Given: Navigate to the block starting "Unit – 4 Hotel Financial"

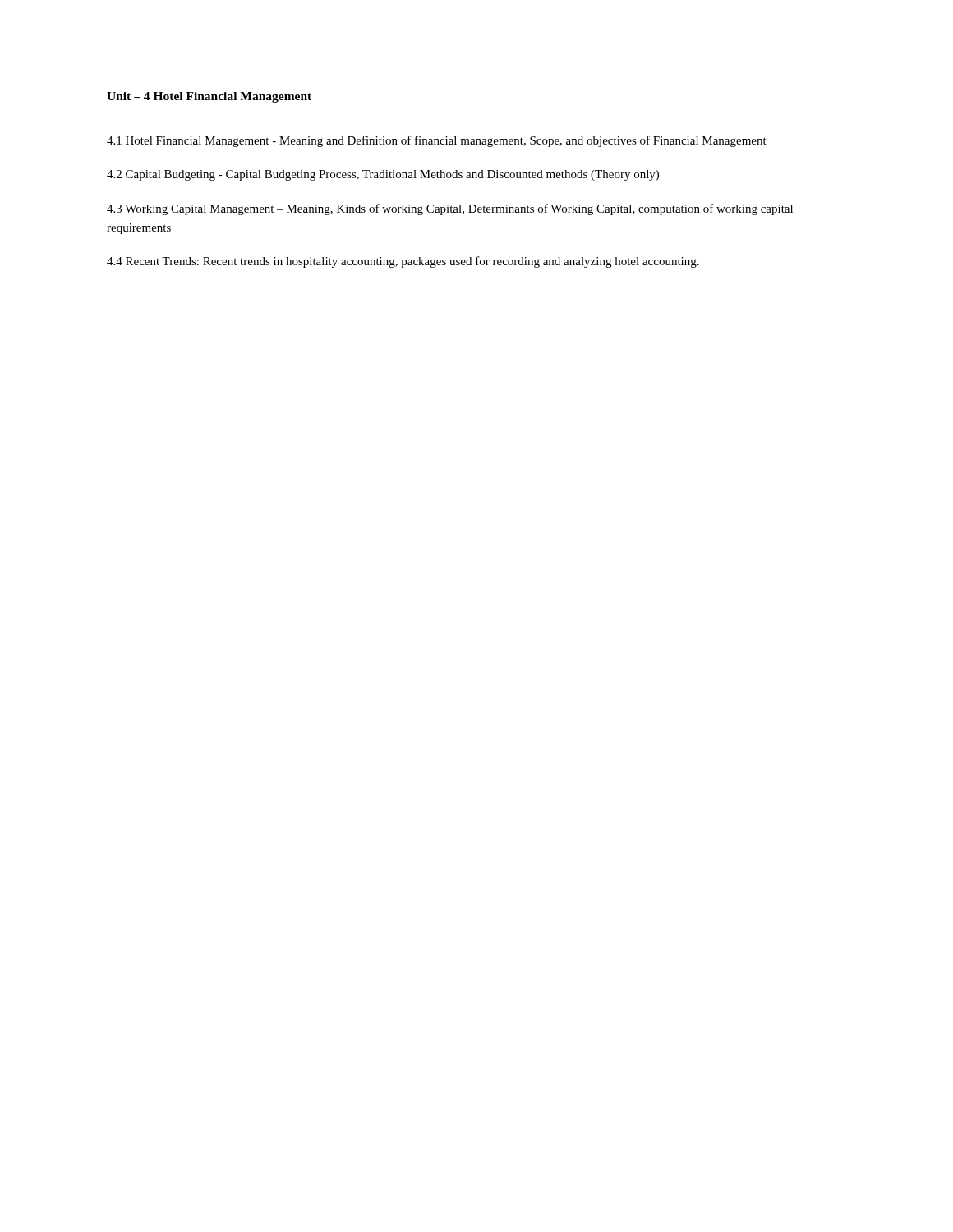Looking at the screenshot, I should click(x=209, y=96).
